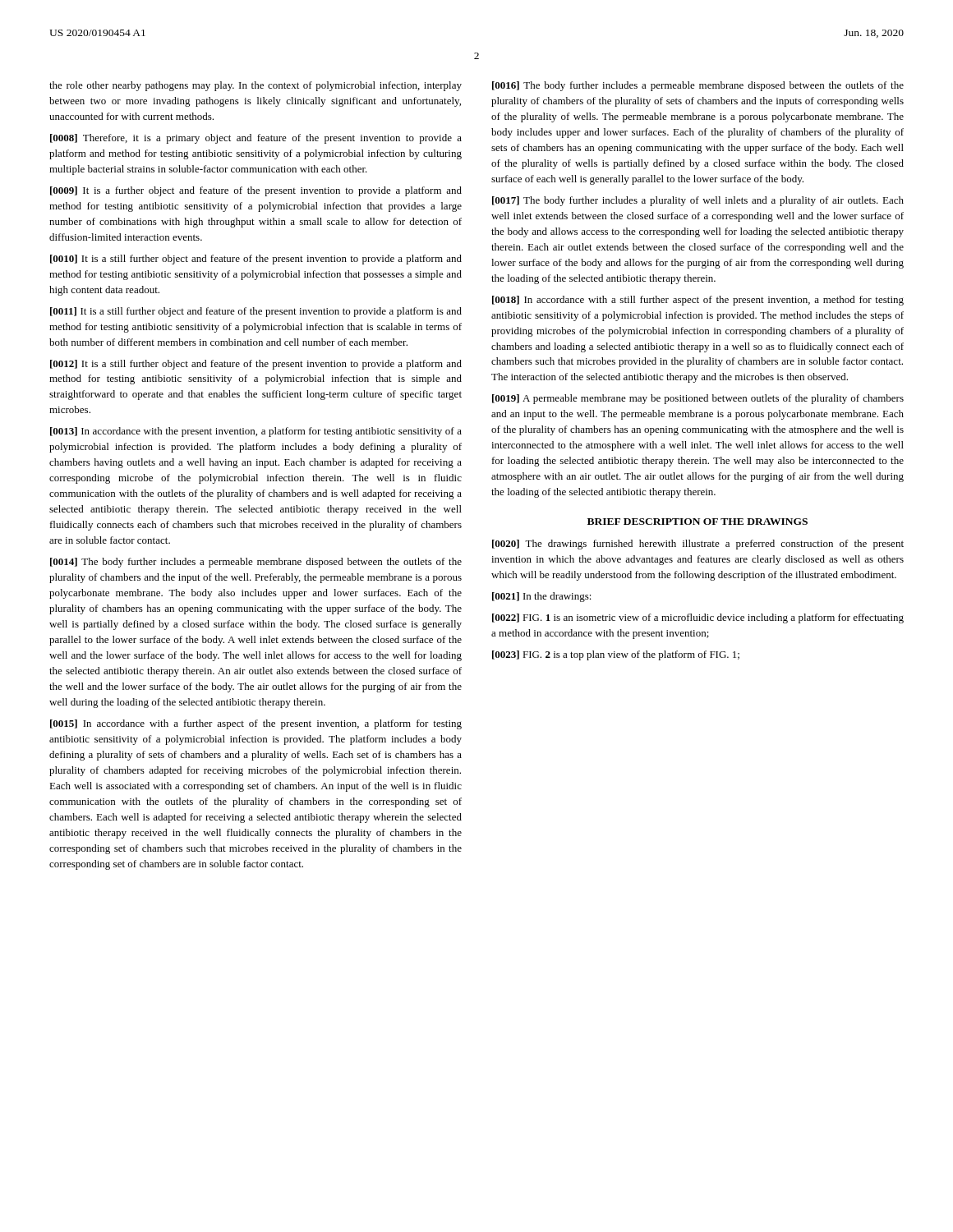Image resolution: width=953 pixels, height=1232 pixels.
Task: Point to the block starting "[0016] The body"
Action: (698, 132)
